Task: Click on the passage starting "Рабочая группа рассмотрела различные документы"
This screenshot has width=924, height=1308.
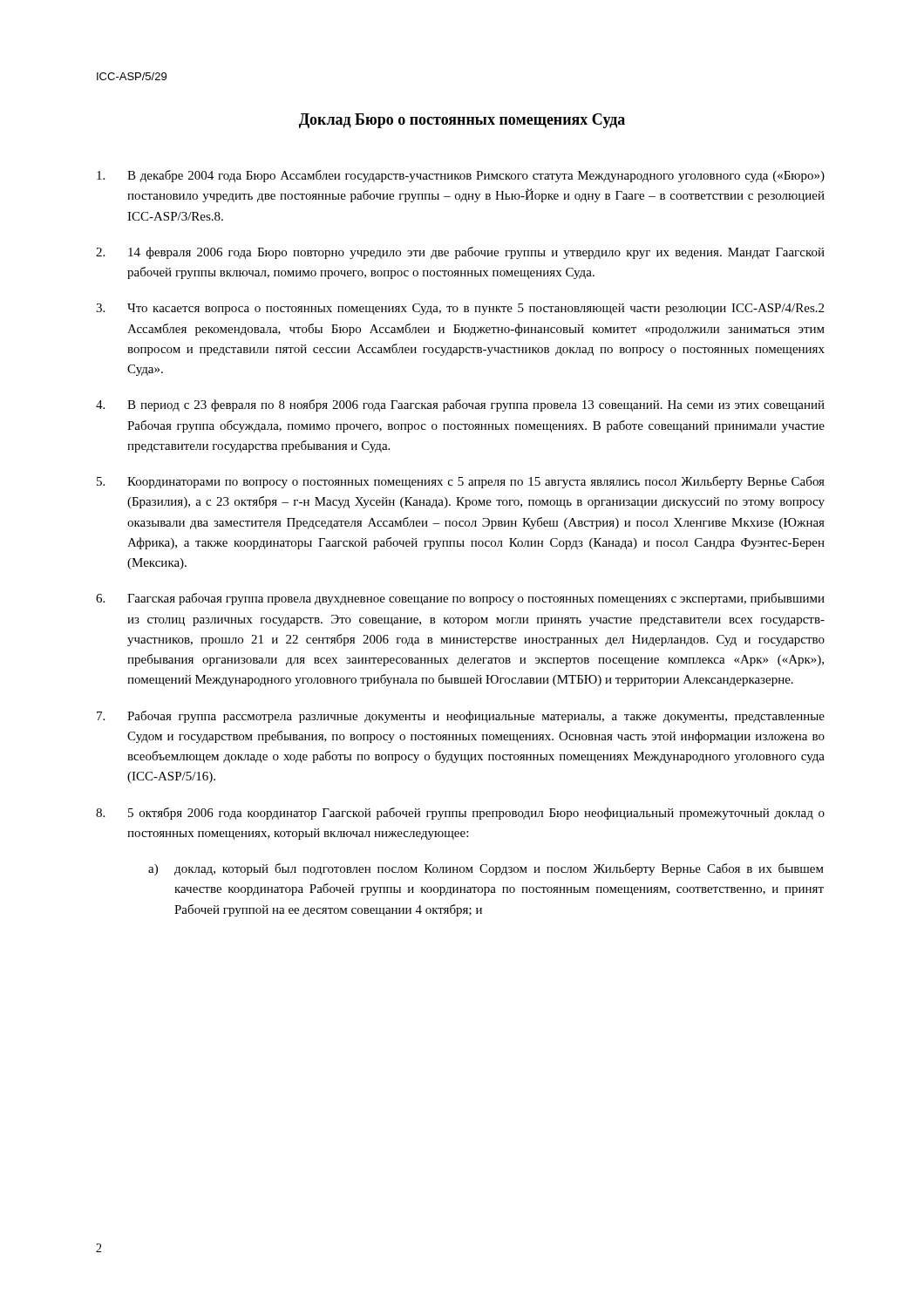Action: tap(460, 747)
